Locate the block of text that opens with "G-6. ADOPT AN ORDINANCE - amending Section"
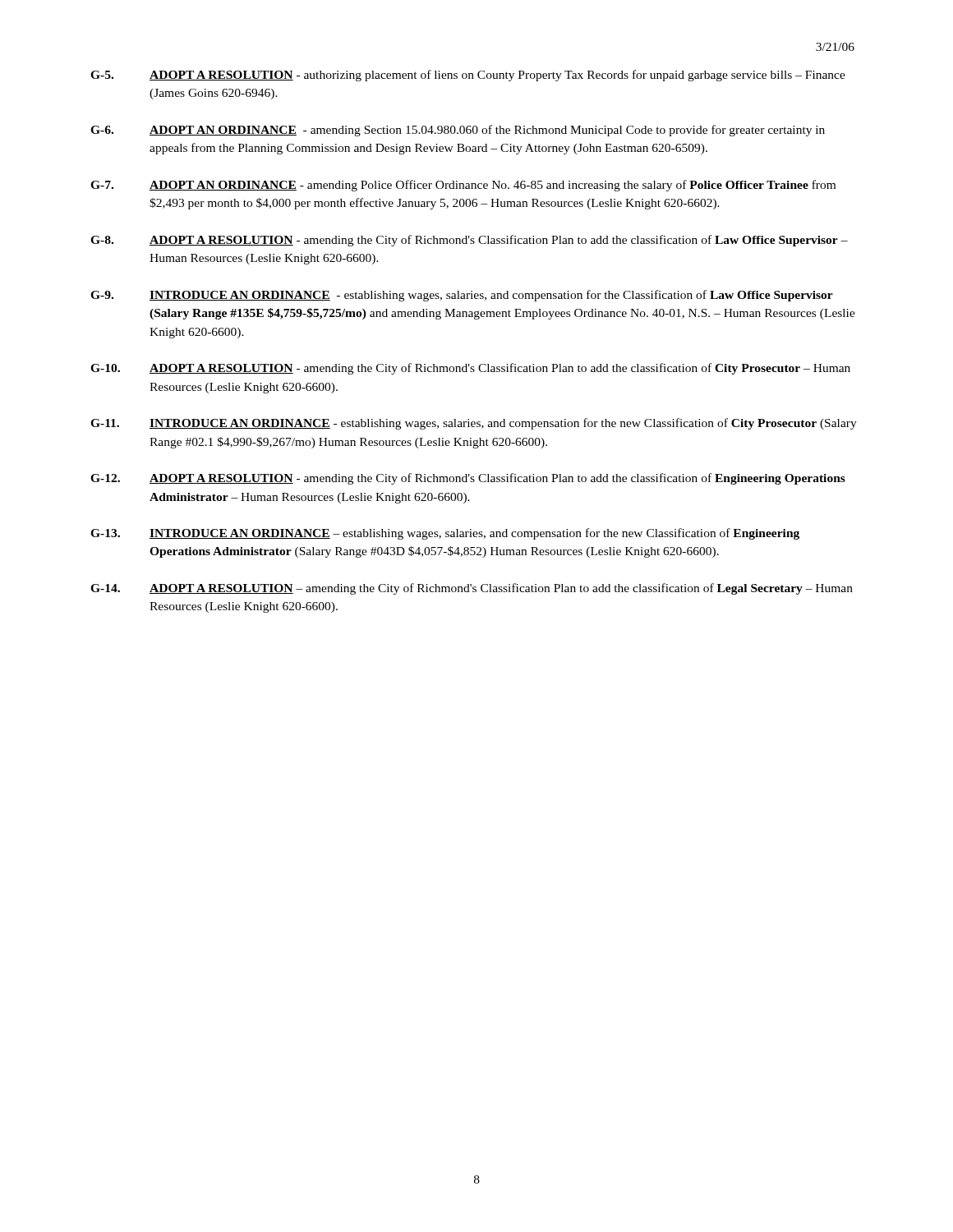953x1232 pixels. (x=476, y=139)
